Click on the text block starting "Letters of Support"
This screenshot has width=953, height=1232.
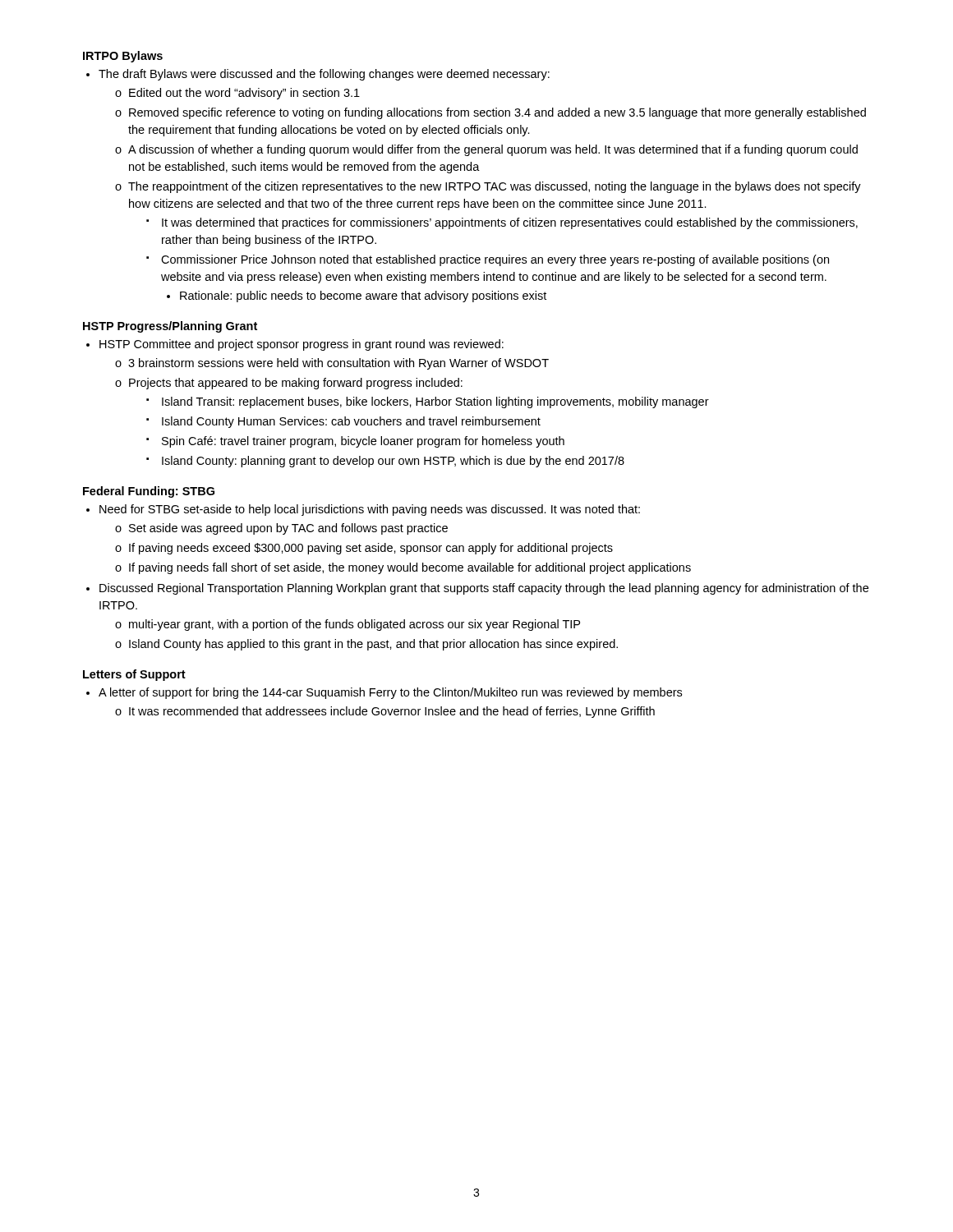pyautogui.click(x=134, y=675)
